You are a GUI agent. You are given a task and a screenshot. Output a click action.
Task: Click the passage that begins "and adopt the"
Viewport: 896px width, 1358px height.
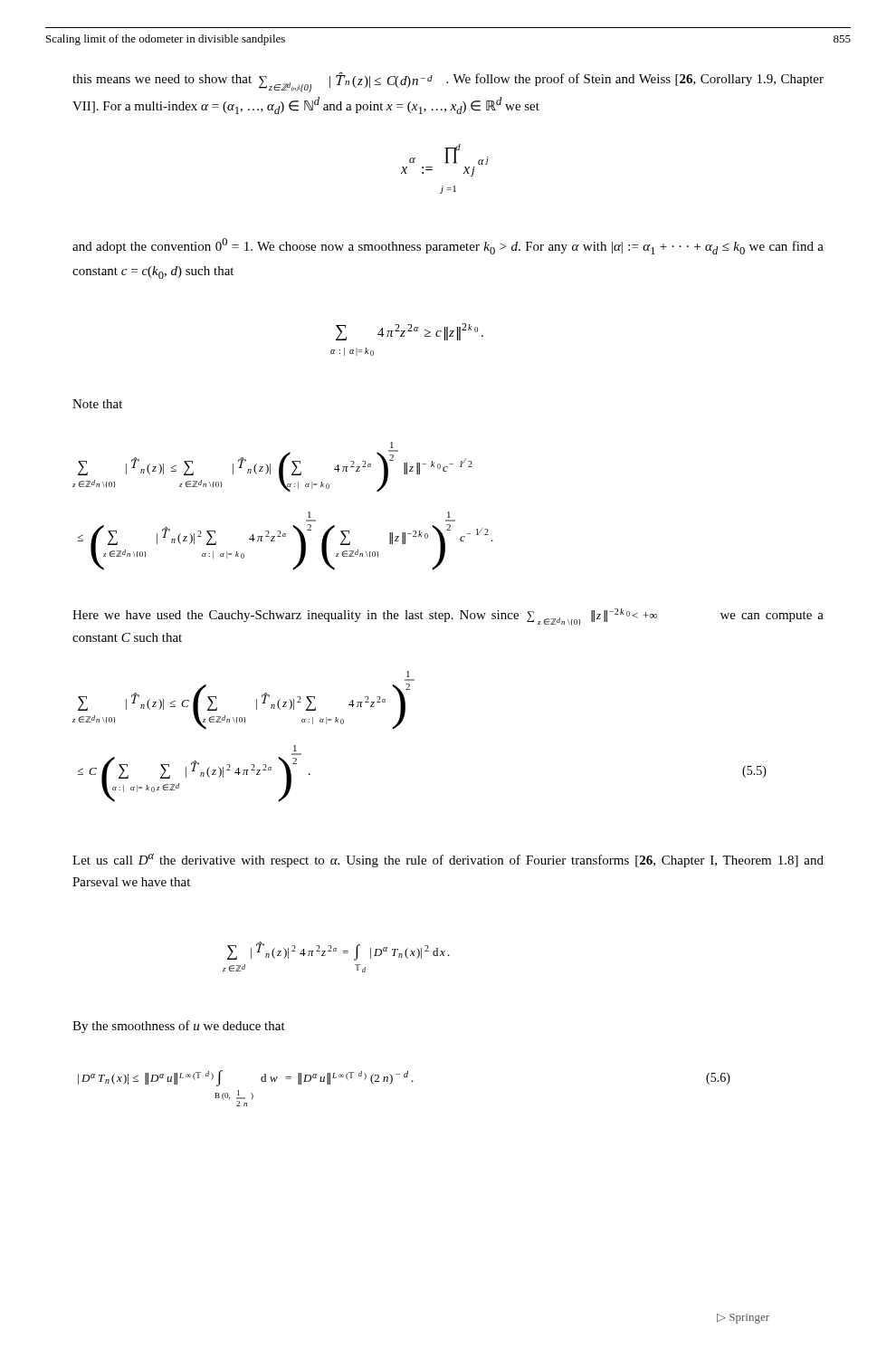pyautogui.click(x=448, y=258)
